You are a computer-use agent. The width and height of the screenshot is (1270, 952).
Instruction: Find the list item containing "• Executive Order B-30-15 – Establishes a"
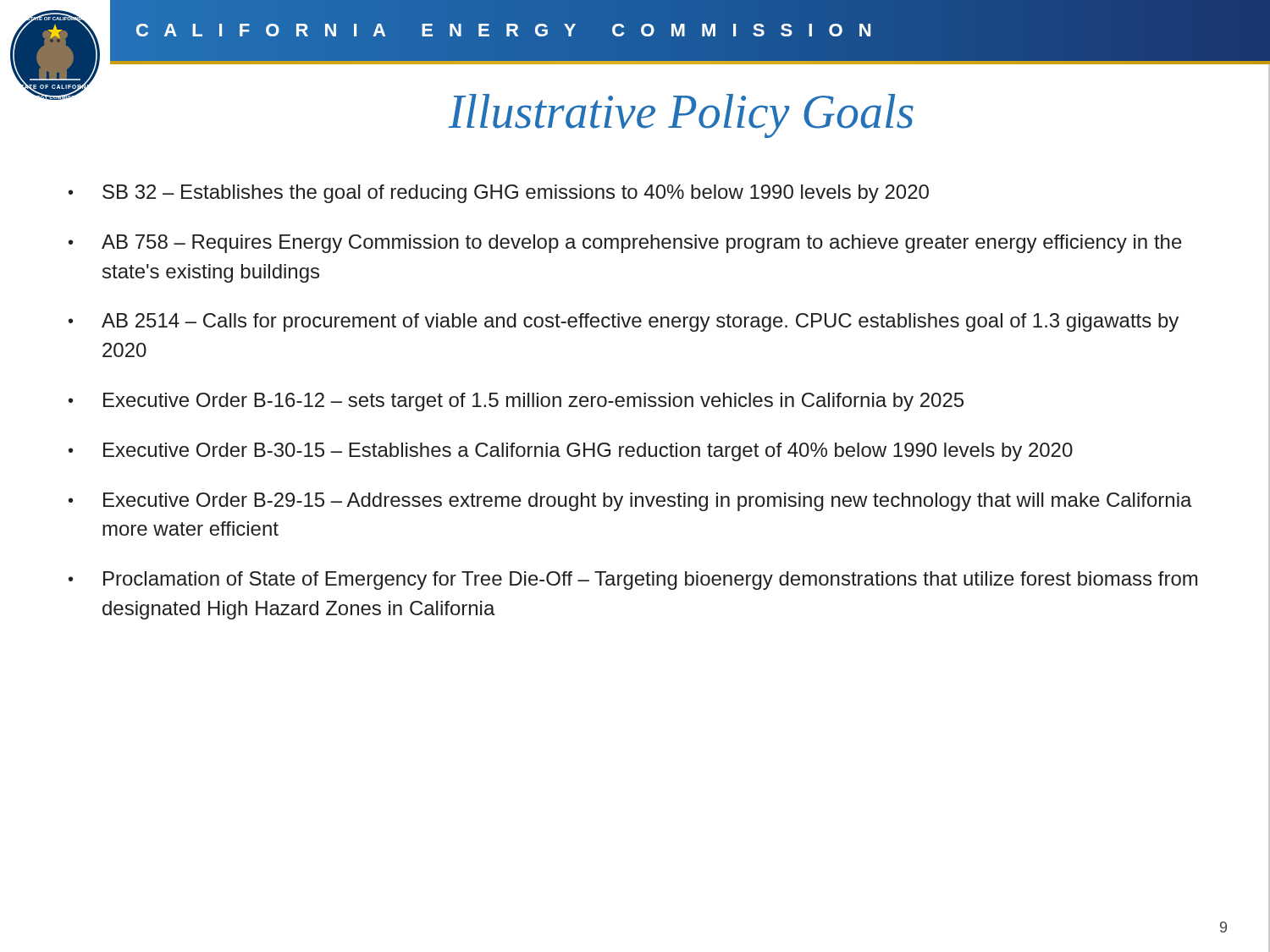(x=570, y=450)
